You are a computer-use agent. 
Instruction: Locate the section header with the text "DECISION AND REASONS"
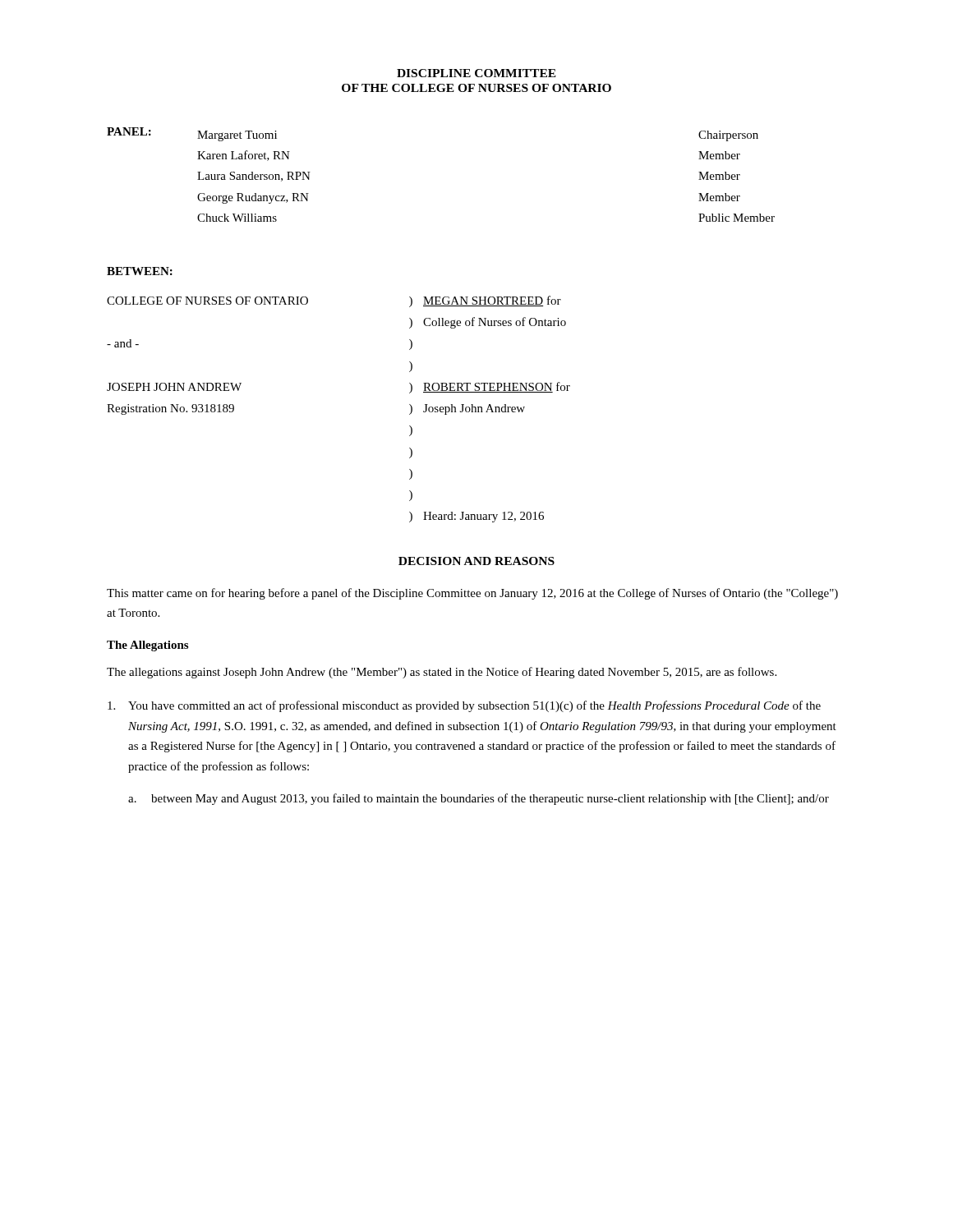476,560
